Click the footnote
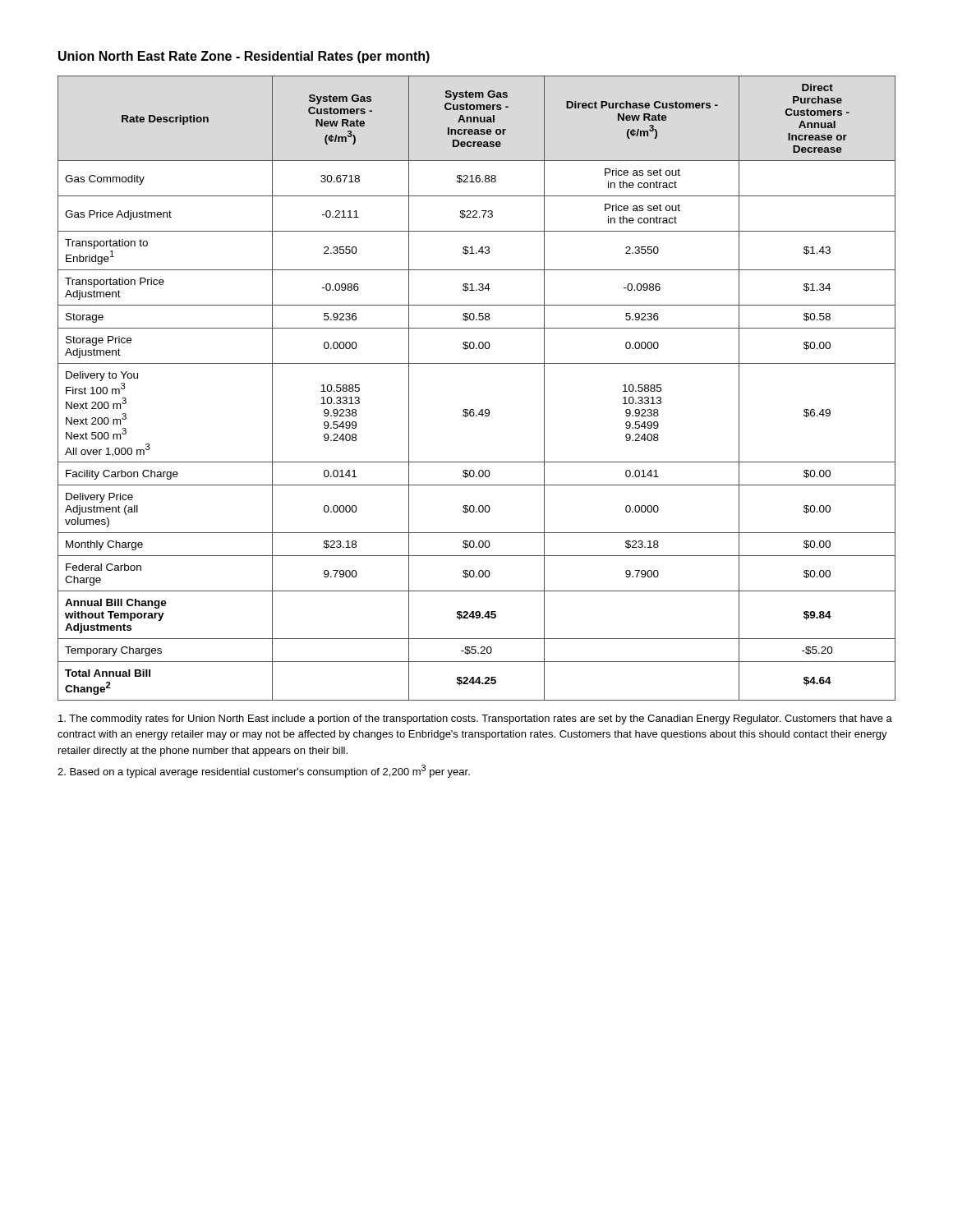 (476, 745)
